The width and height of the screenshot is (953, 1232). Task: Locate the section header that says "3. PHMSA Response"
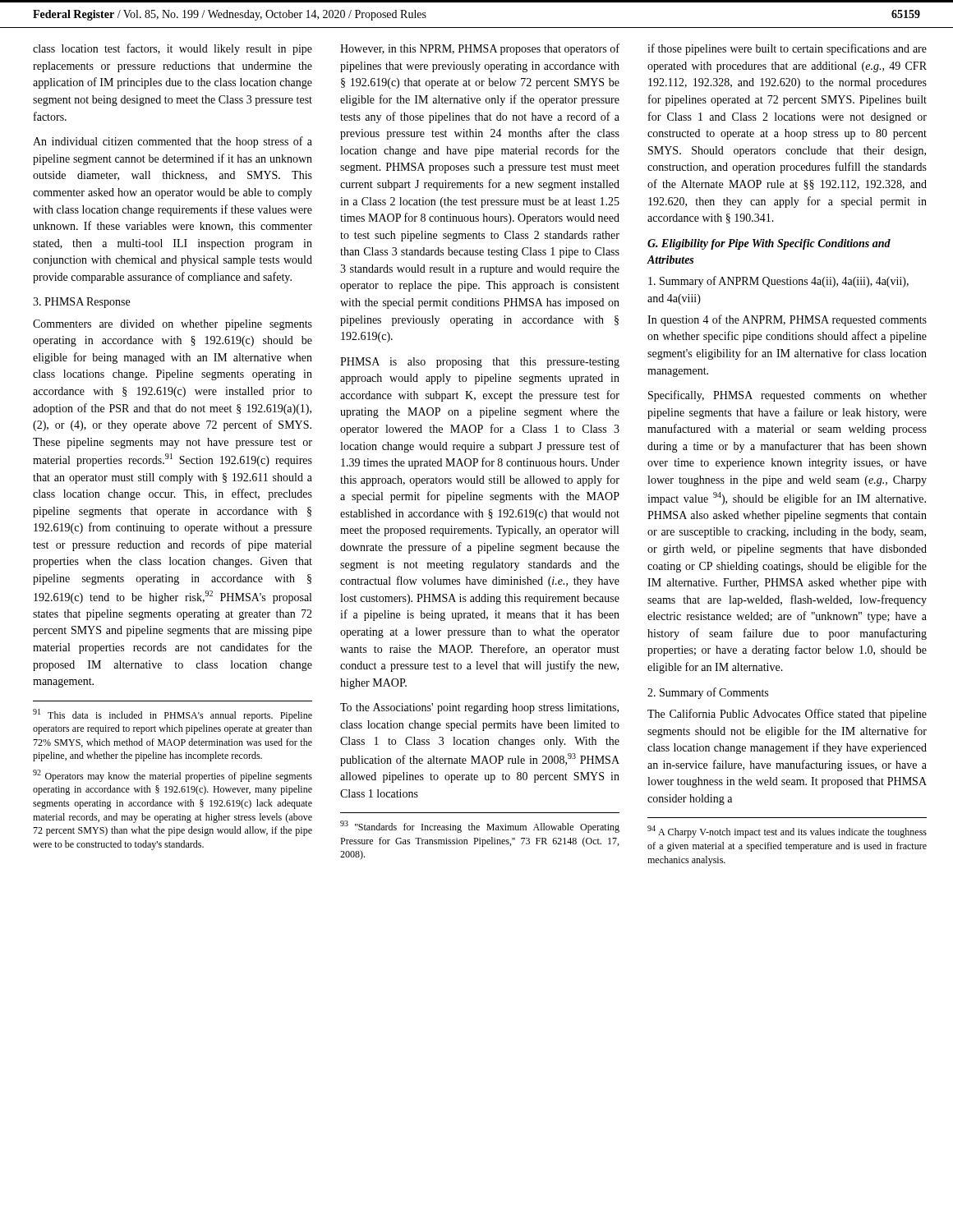tap(82, 302)
